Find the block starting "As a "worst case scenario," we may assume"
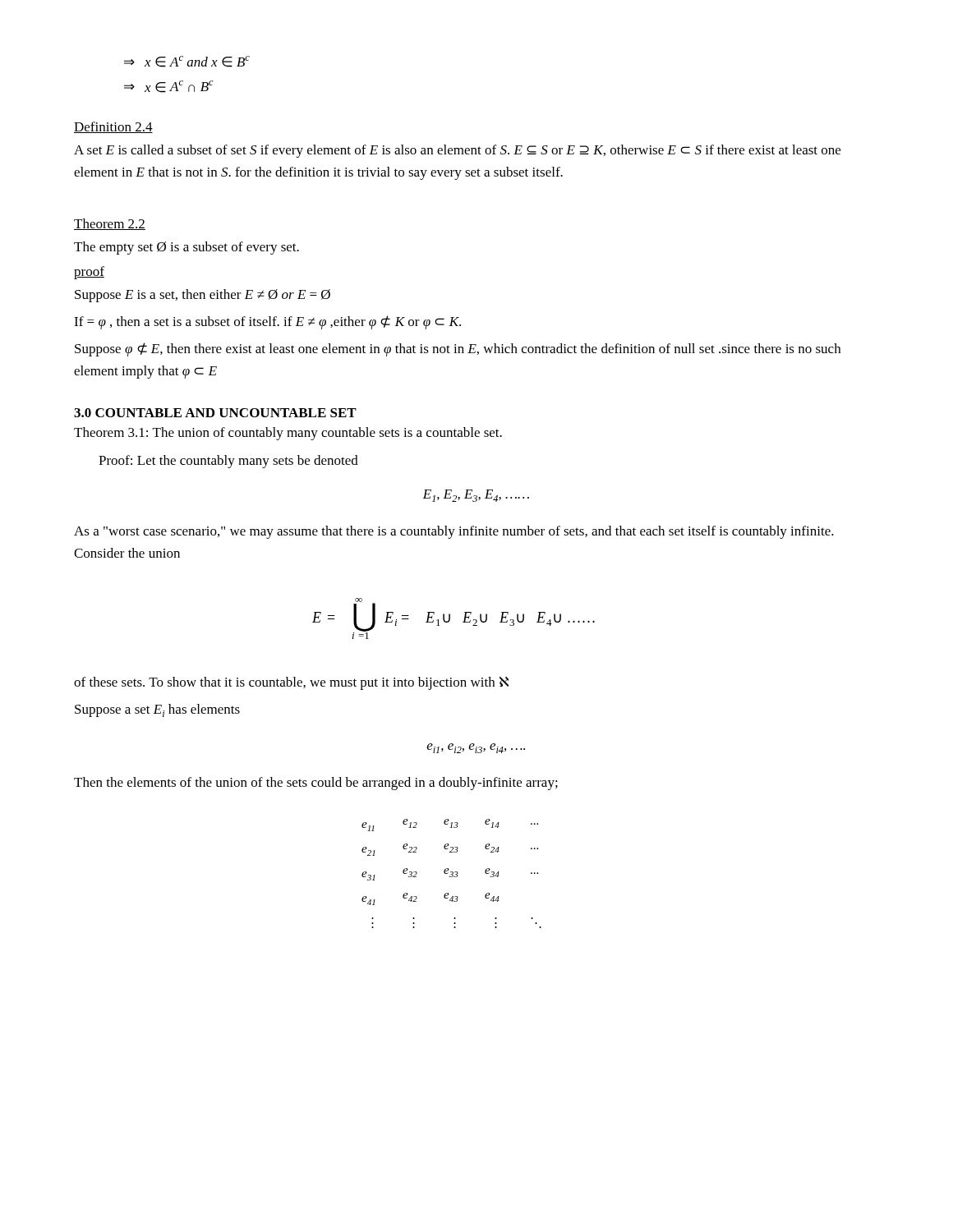Image resolution: width=953 pixels, height=1232 pixels. (476, 542)
